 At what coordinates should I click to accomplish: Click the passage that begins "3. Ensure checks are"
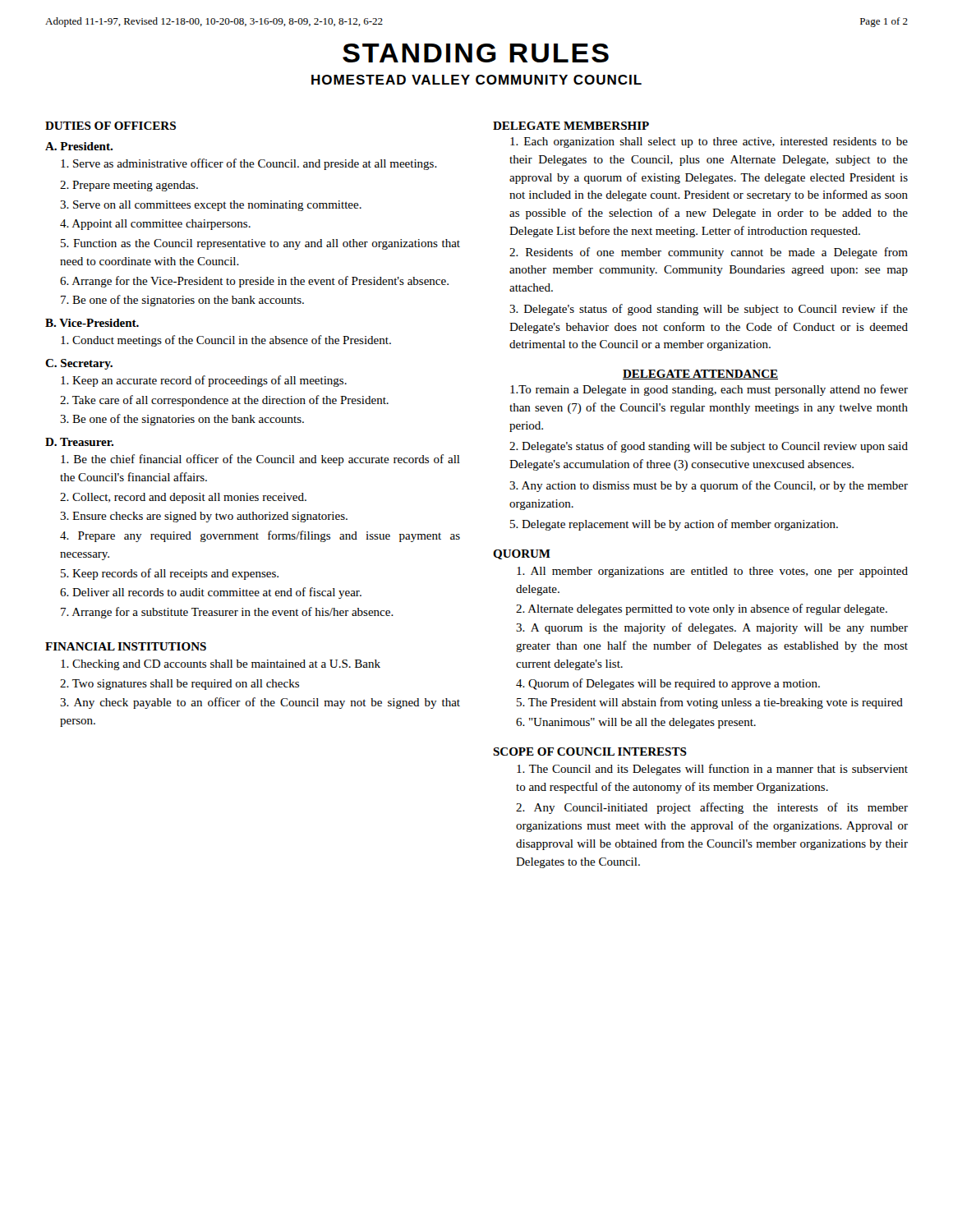pyautogui.click(x=204, y=516)
